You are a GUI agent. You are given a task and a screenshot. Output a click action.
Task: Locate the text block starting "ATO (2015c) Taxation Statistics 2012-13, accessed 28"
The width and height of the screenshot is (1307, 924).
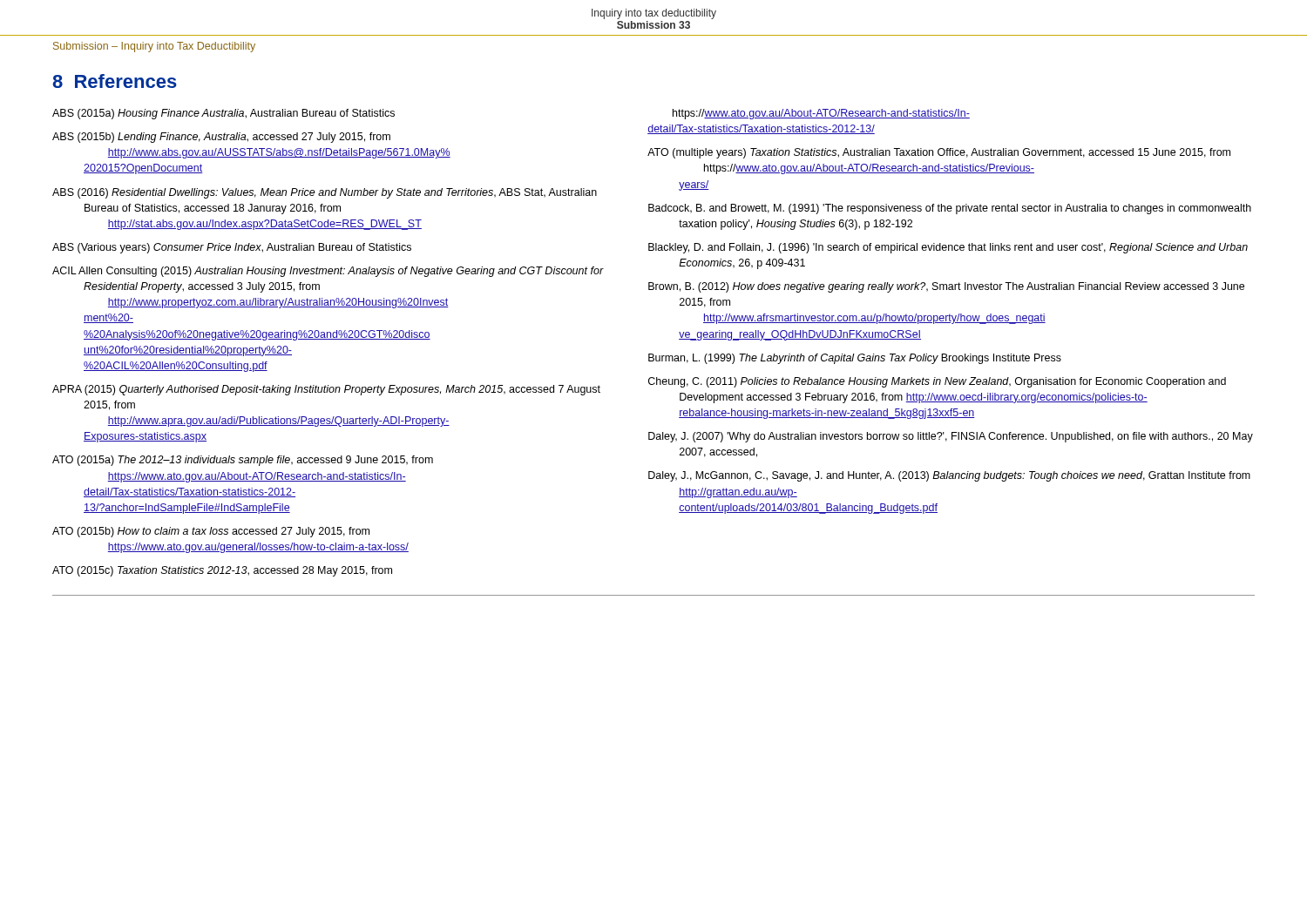tap(333, 571)
